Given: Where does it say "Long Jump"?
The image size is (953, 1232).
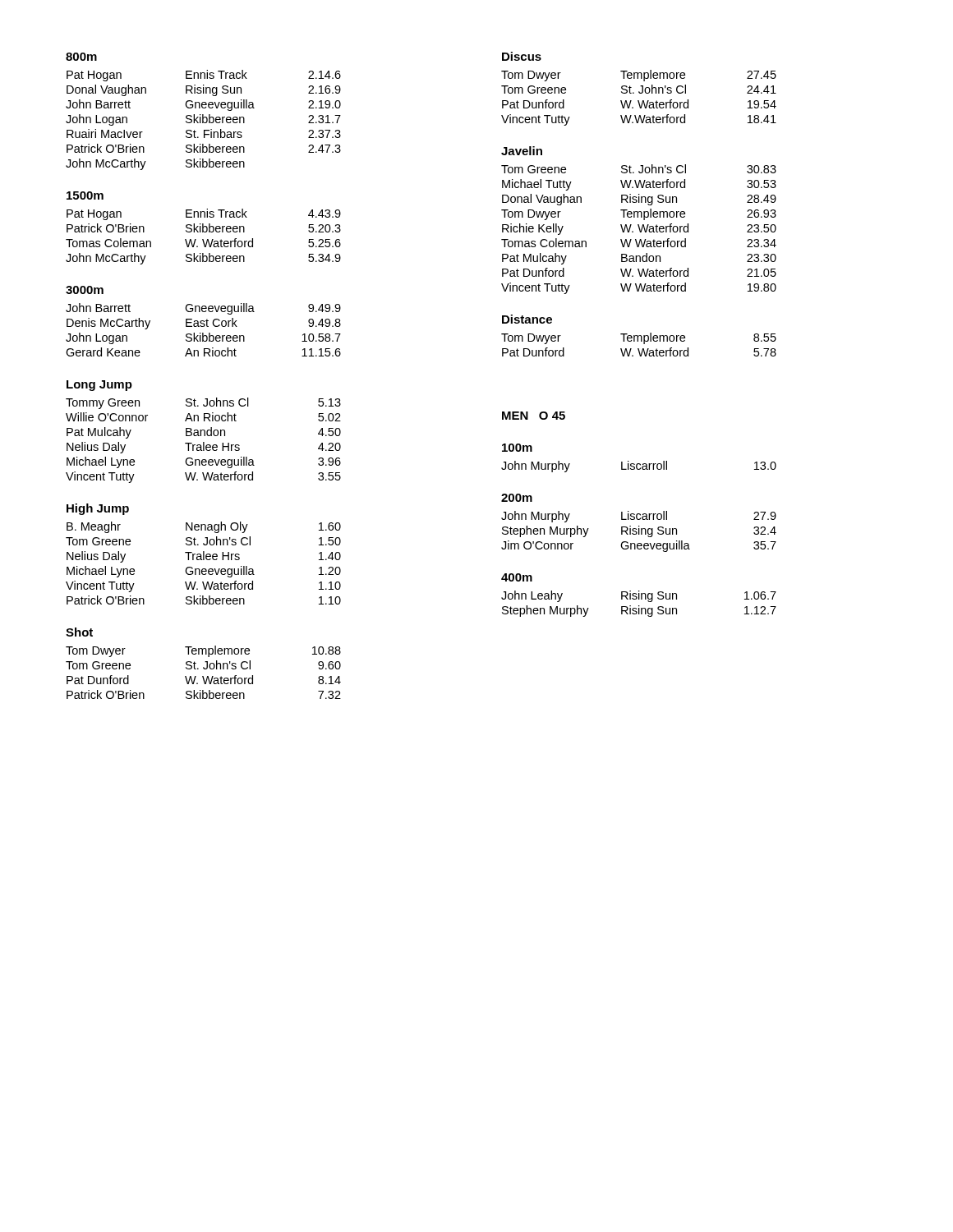Looking at the screenshot, I should click(x=99, y=384).
